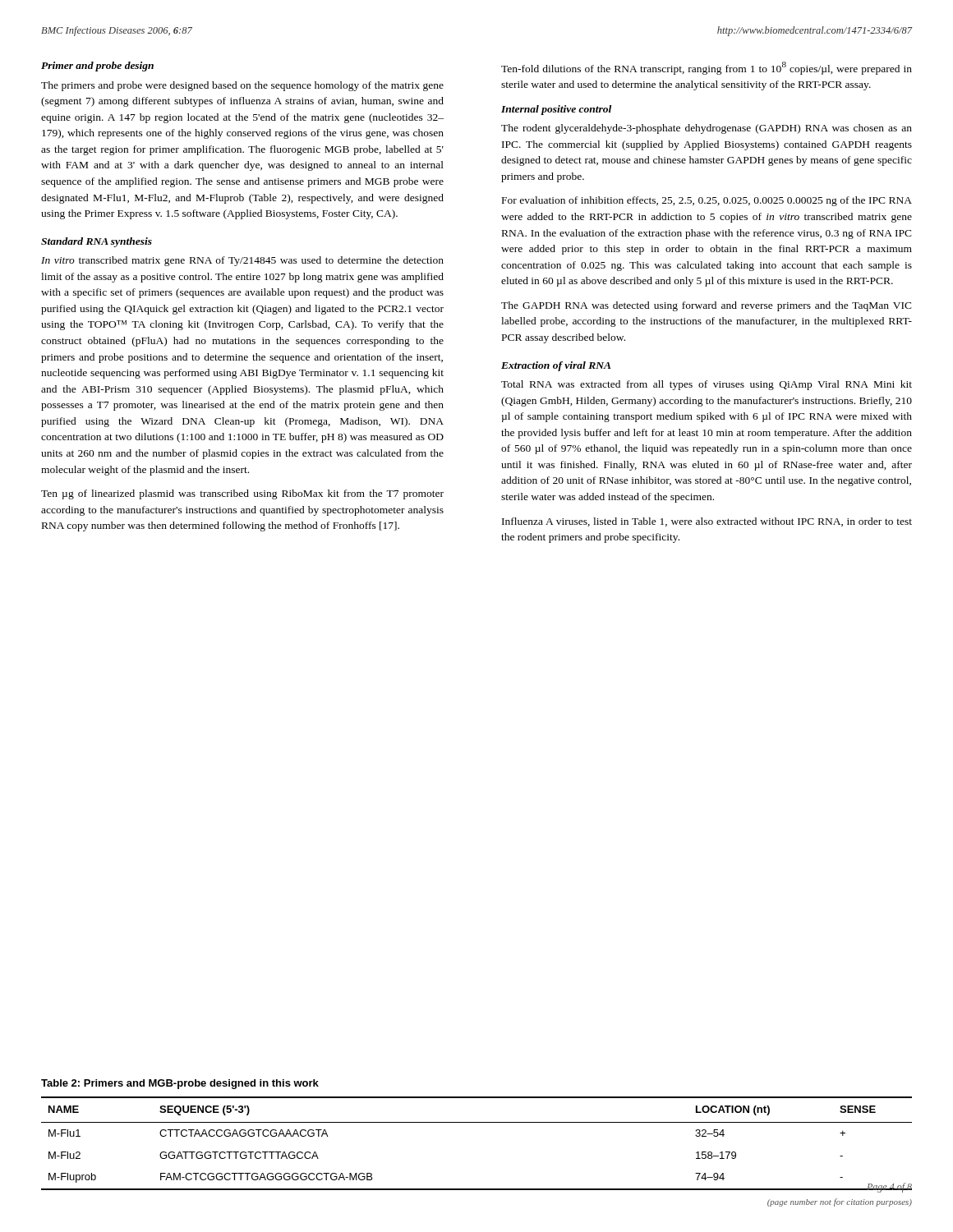Screen dimensions: 1232x953
Task: Find the block on this page that starts "The GAPDH RNA was"
Action: tap(707, 321)
